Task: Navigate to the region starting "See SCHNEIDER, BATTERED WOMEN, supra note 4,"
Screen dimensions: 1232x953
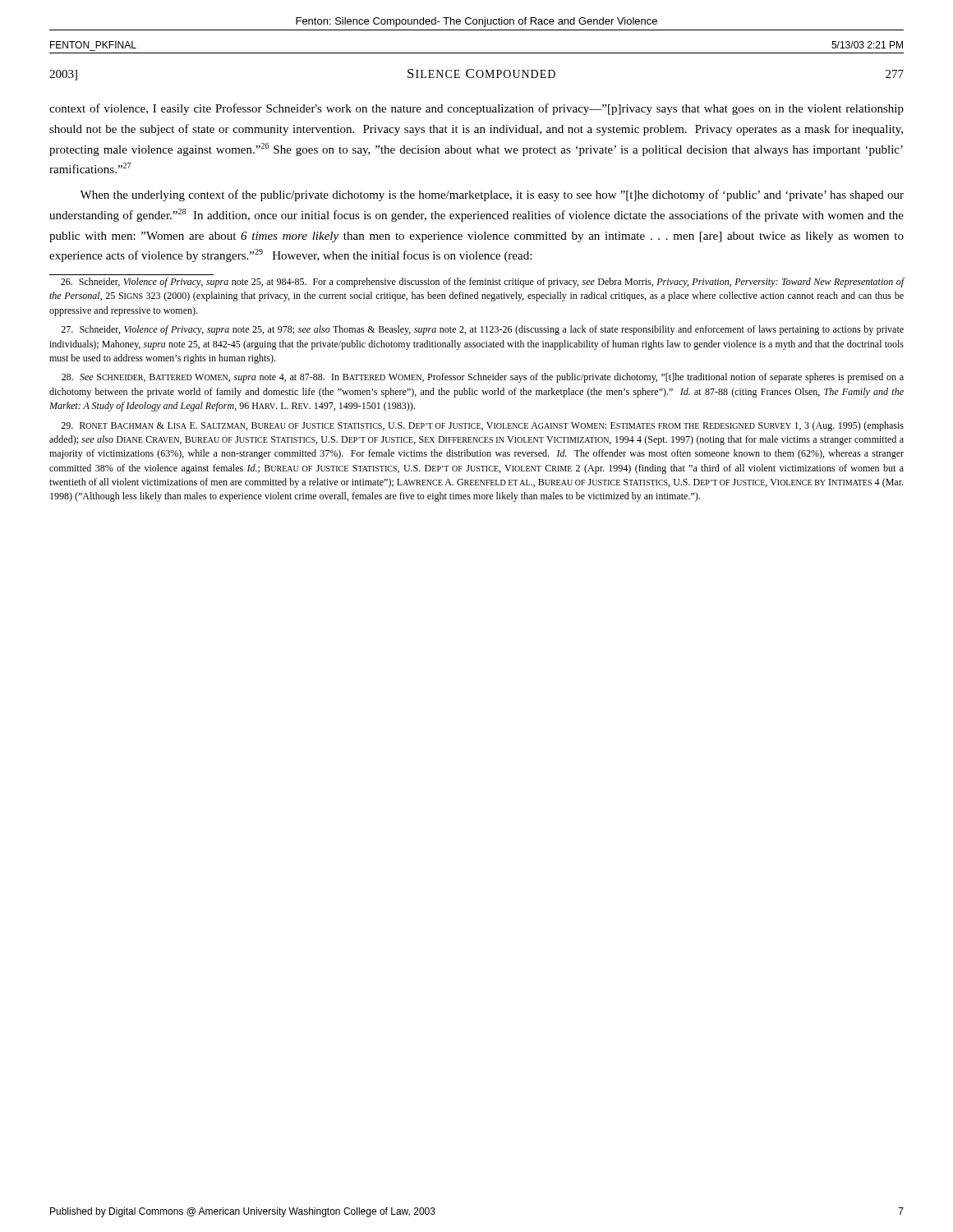Action: click(476, 392)
